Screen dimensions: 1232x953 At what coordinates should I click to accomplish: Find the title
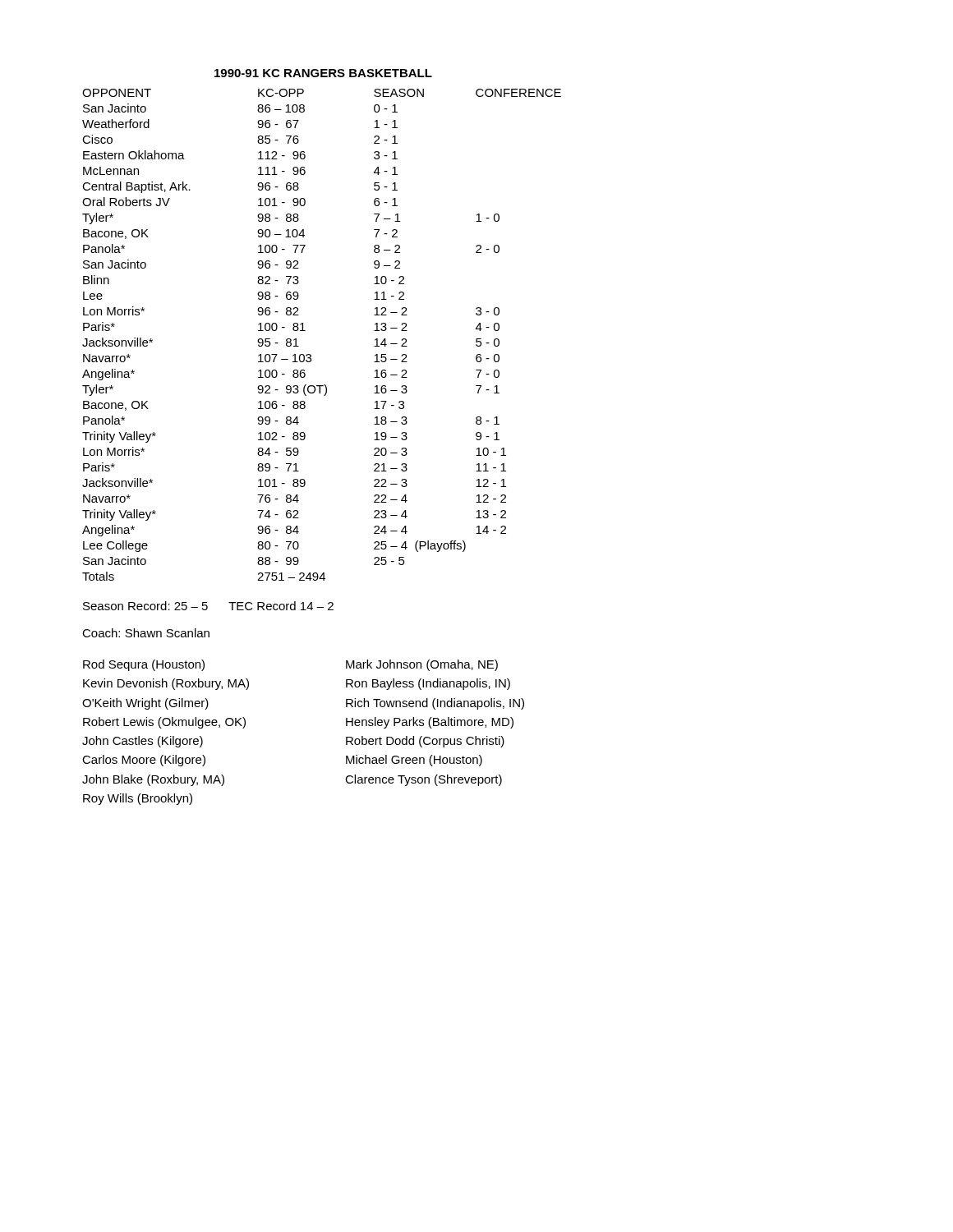(x=323, y=73)
